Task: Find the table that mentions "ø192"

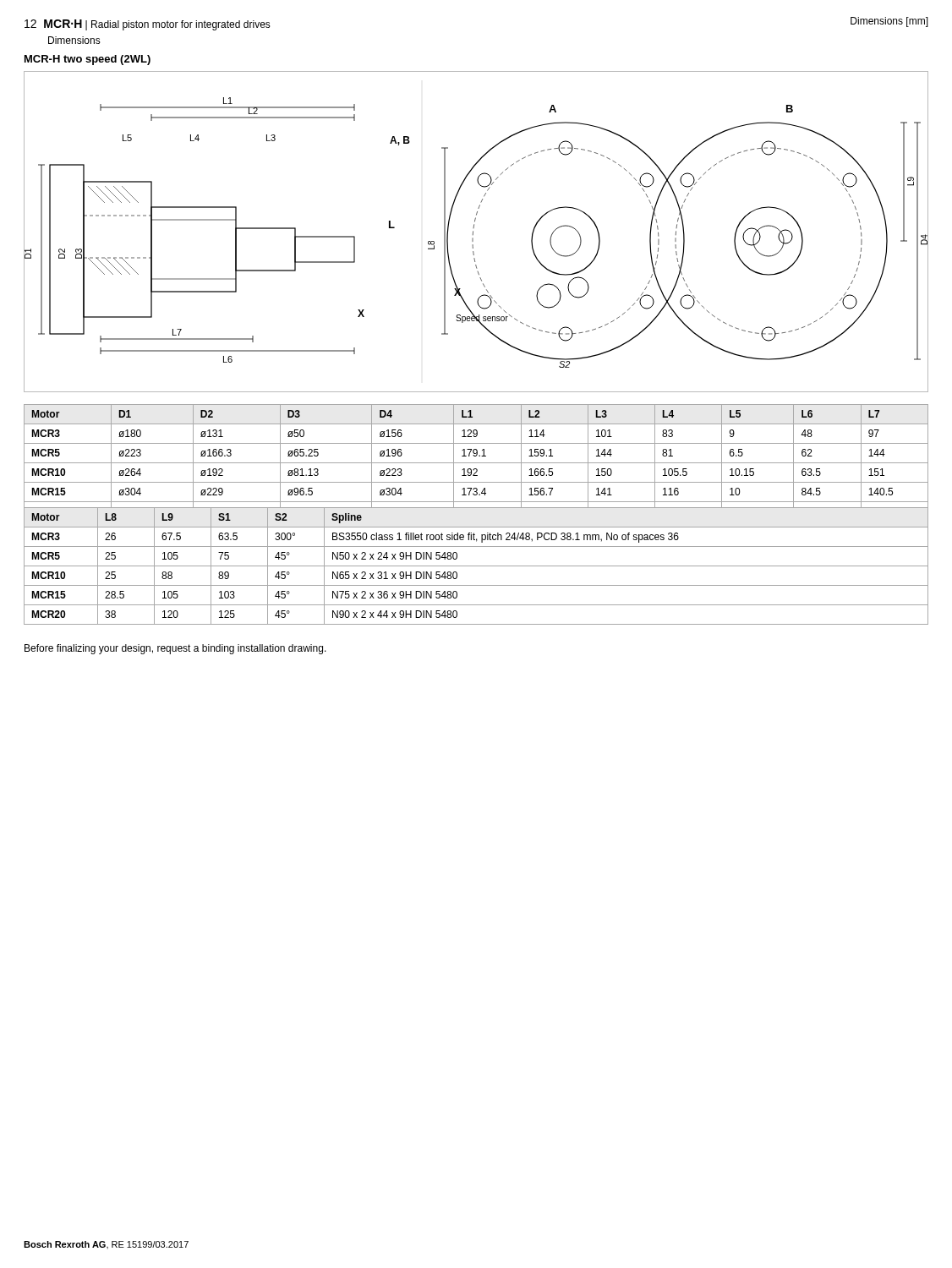Action: (x=476, y=463)
